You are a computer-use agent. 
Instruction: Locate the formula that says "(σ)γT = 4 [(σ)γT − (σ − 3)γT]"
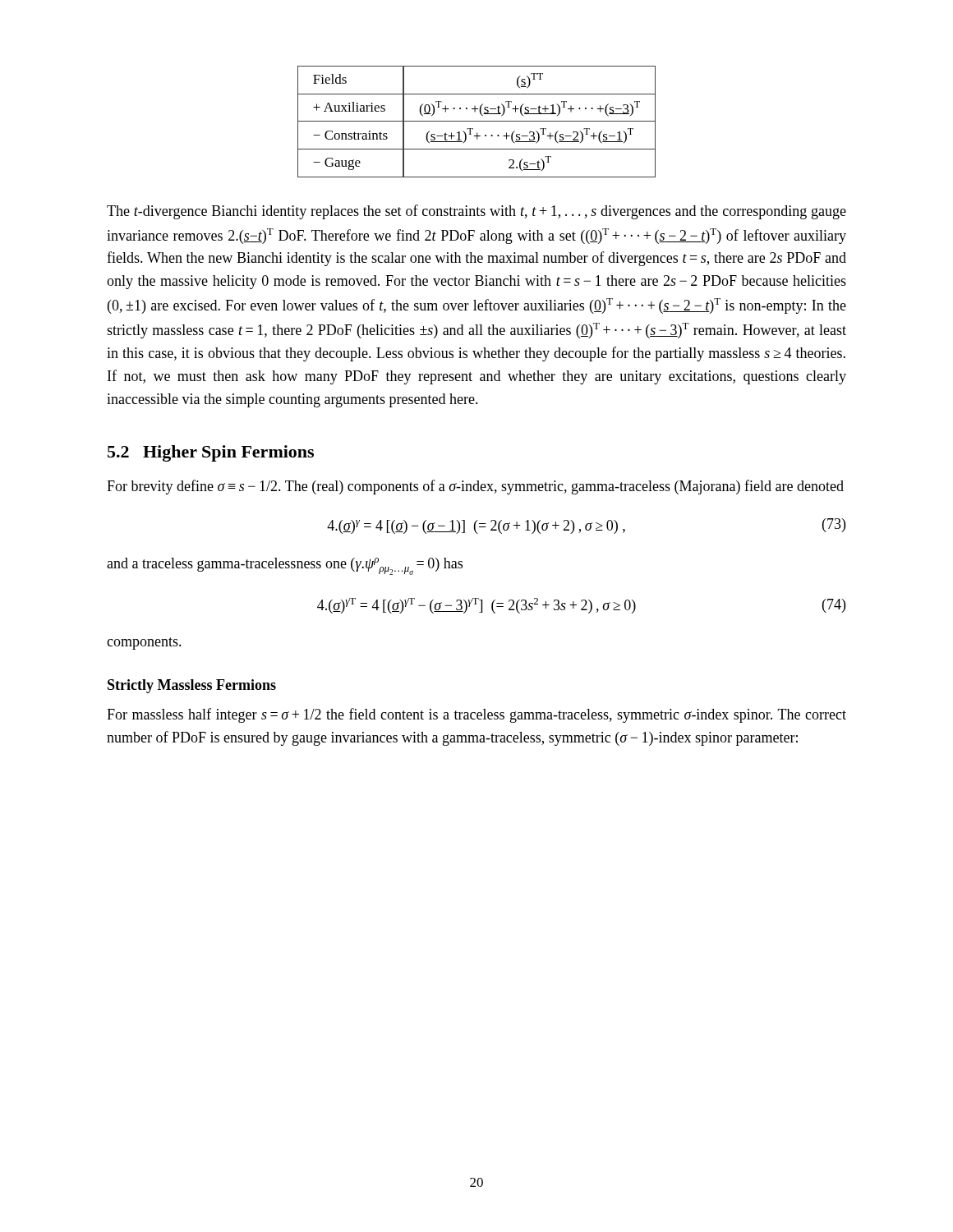pos(582,605)
